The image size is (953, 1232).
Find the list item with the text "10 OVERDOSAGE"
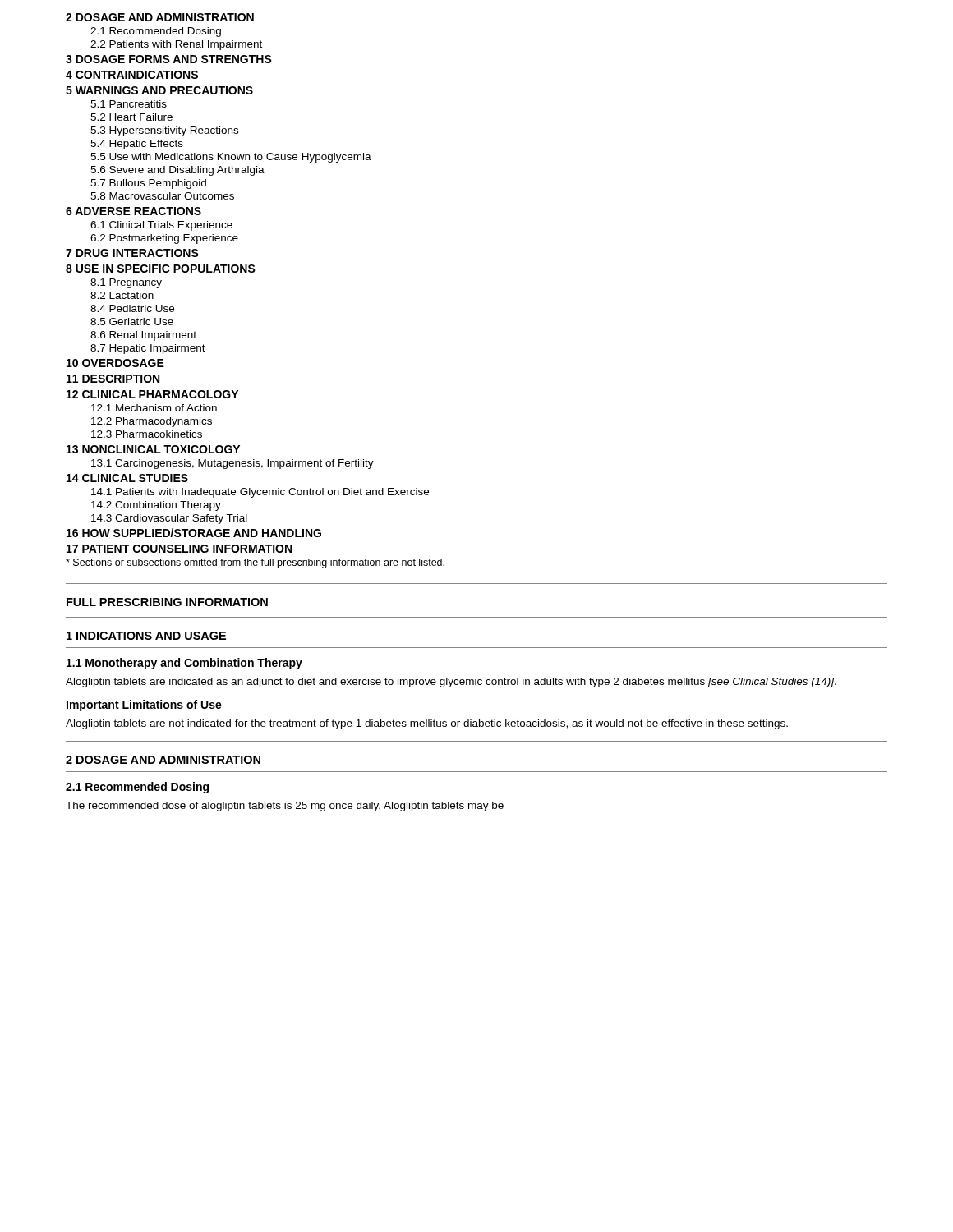115,363
